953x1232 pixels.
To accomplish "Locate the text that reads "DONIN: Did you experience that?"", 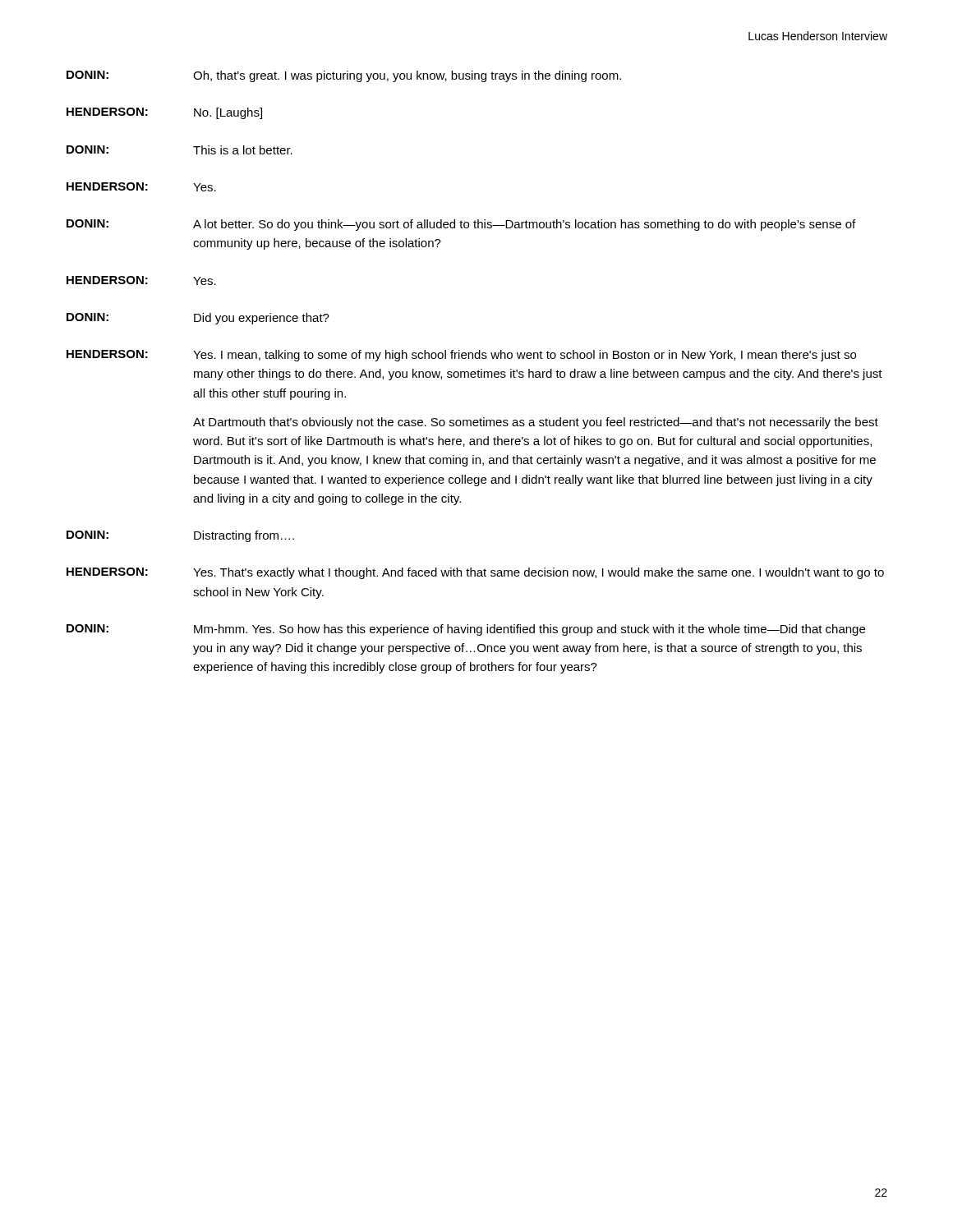I will (198, 319).
